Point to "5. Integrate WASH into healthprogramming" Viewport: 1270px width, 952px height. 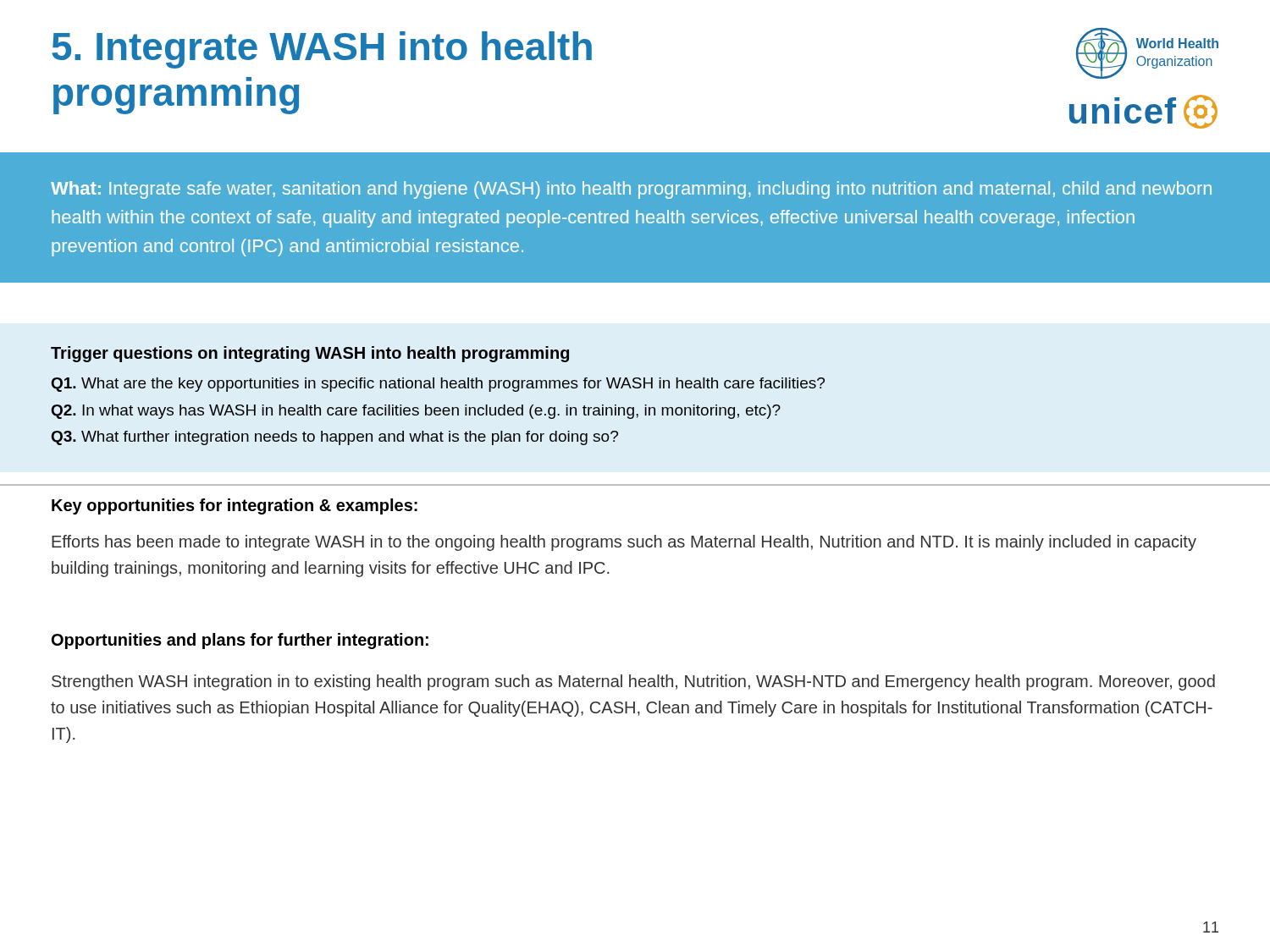(x=559, y=70)
